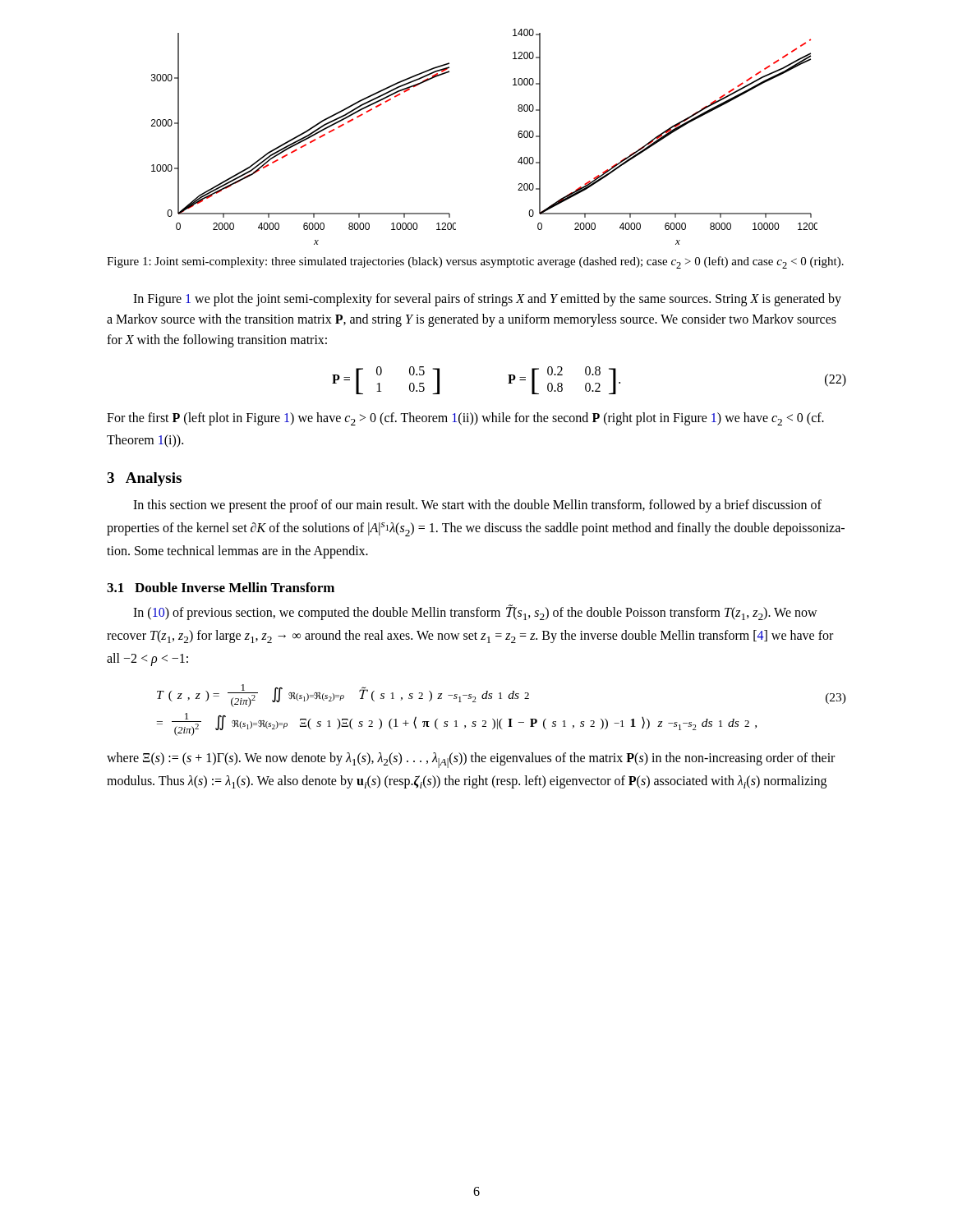Locate the formula that opens with "T(z, z) ="
Screen dimensions: 1232x953
pos(476,709)
